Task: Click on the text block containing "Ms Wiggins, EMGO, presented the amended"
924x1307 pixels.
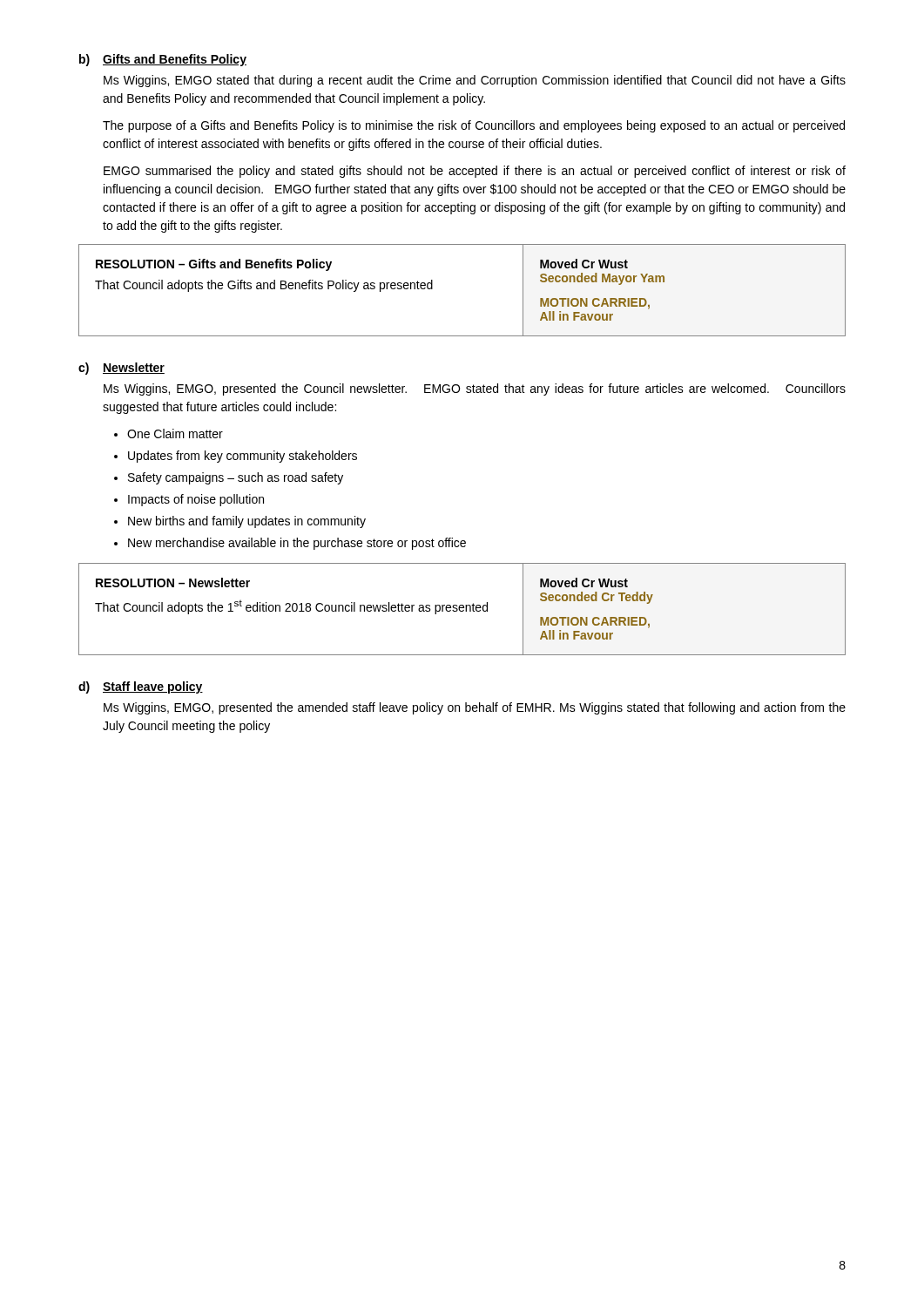Action: (474, 717)
